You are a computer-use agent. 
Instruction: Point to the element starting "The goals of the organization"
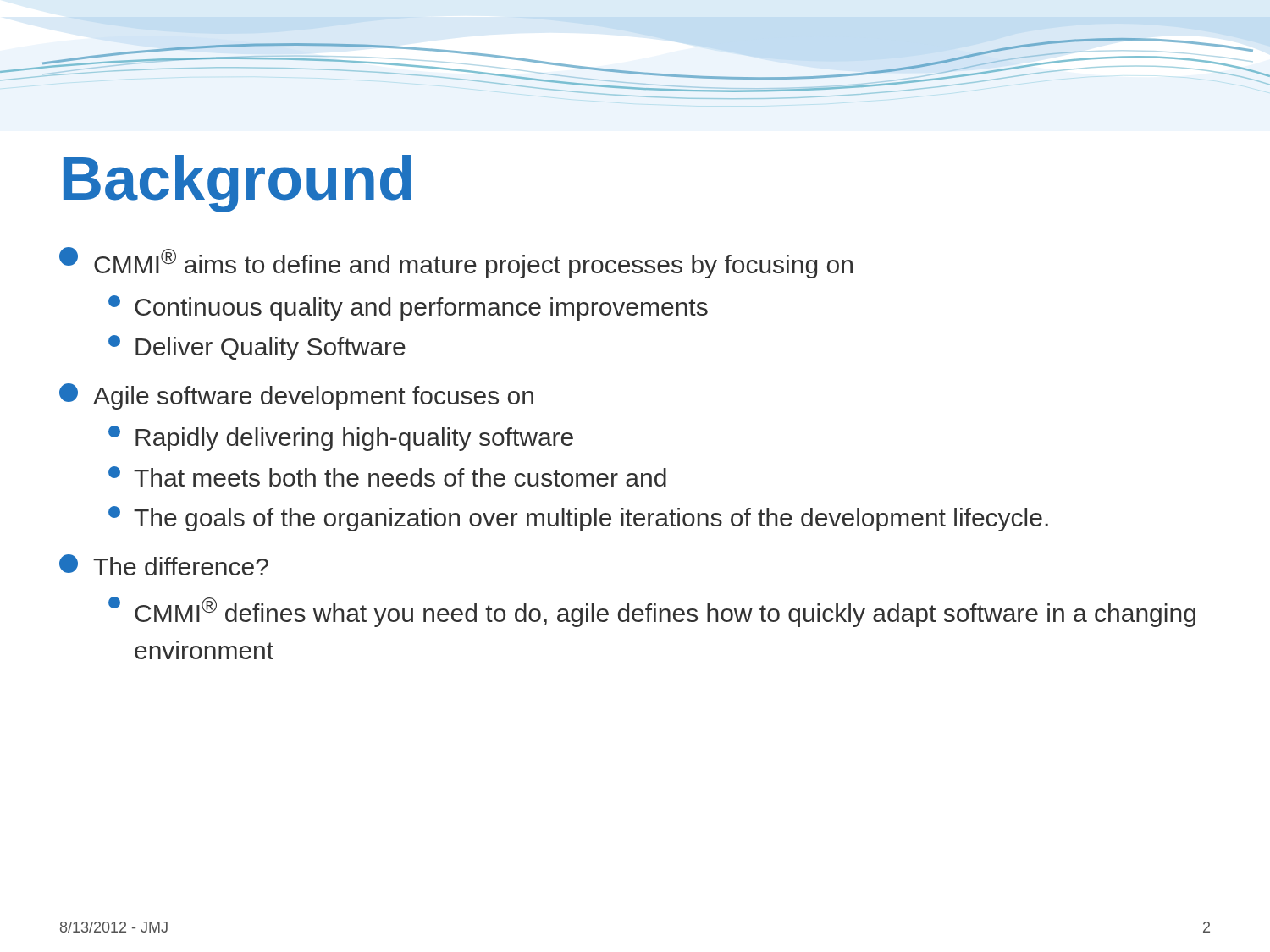point(660,518)
